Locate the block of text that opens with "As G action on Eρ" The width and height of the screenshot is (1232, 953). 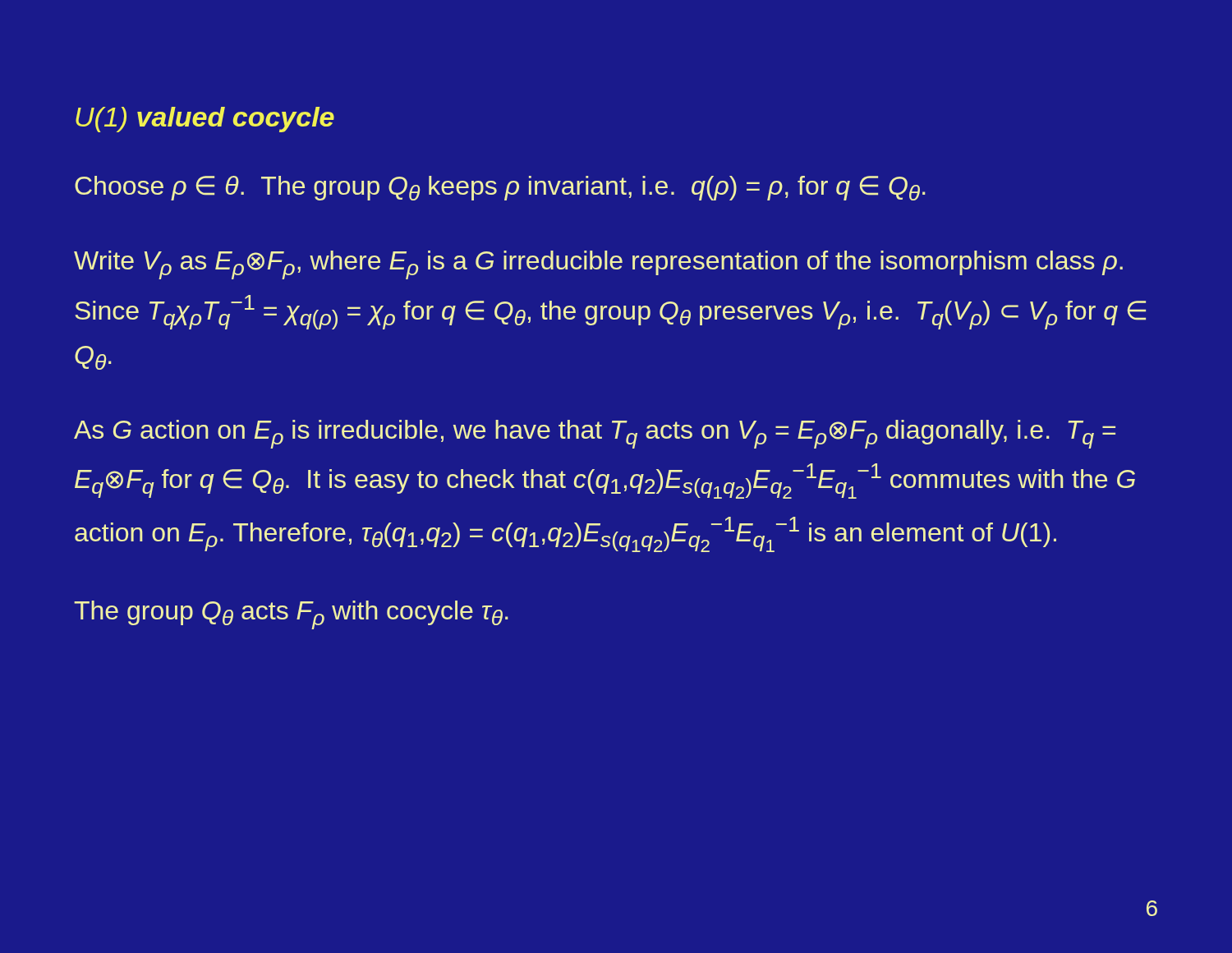[605, 486]
